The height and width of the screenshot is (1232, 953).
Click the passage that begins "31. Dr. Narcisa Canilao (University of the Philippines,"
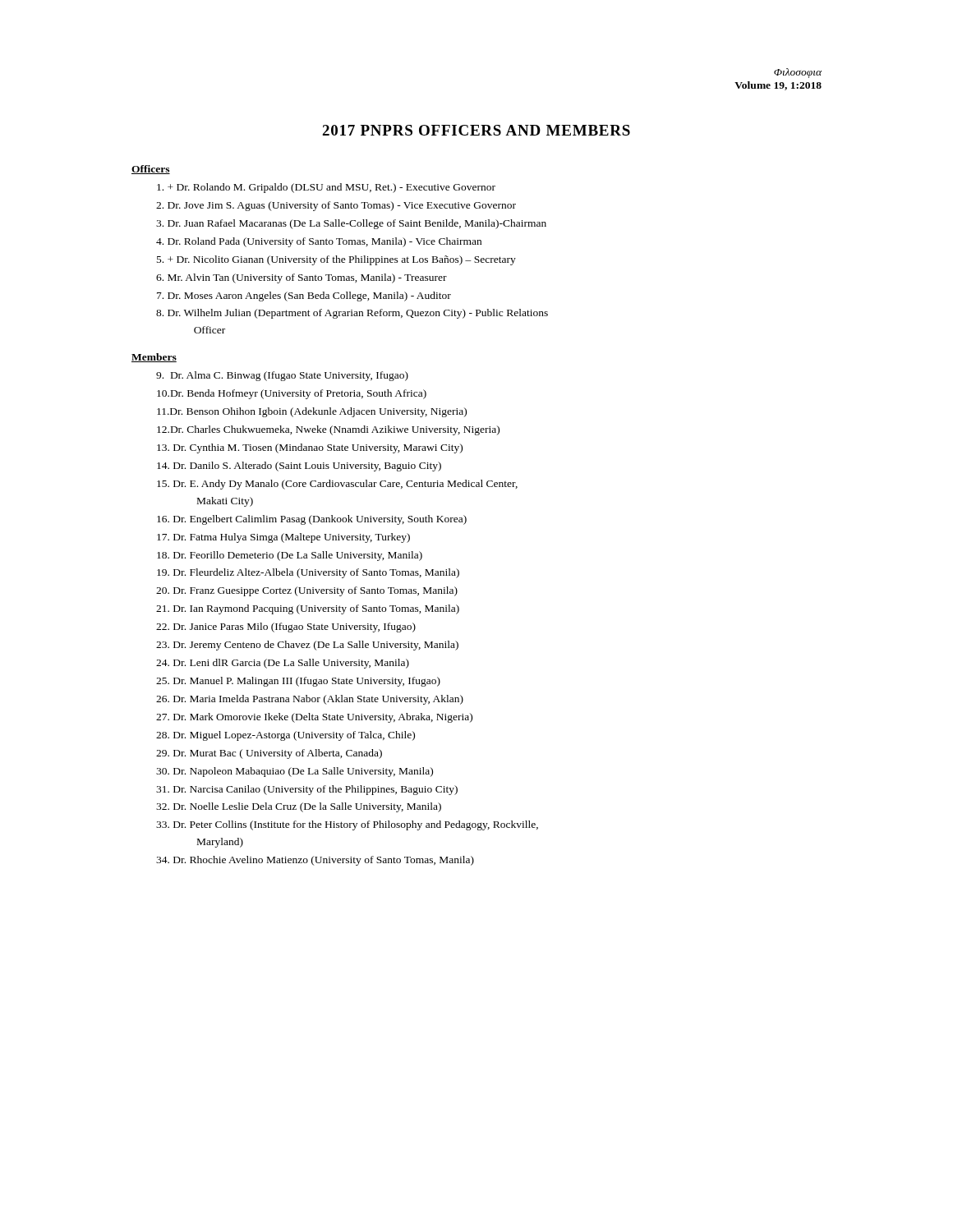307,788
